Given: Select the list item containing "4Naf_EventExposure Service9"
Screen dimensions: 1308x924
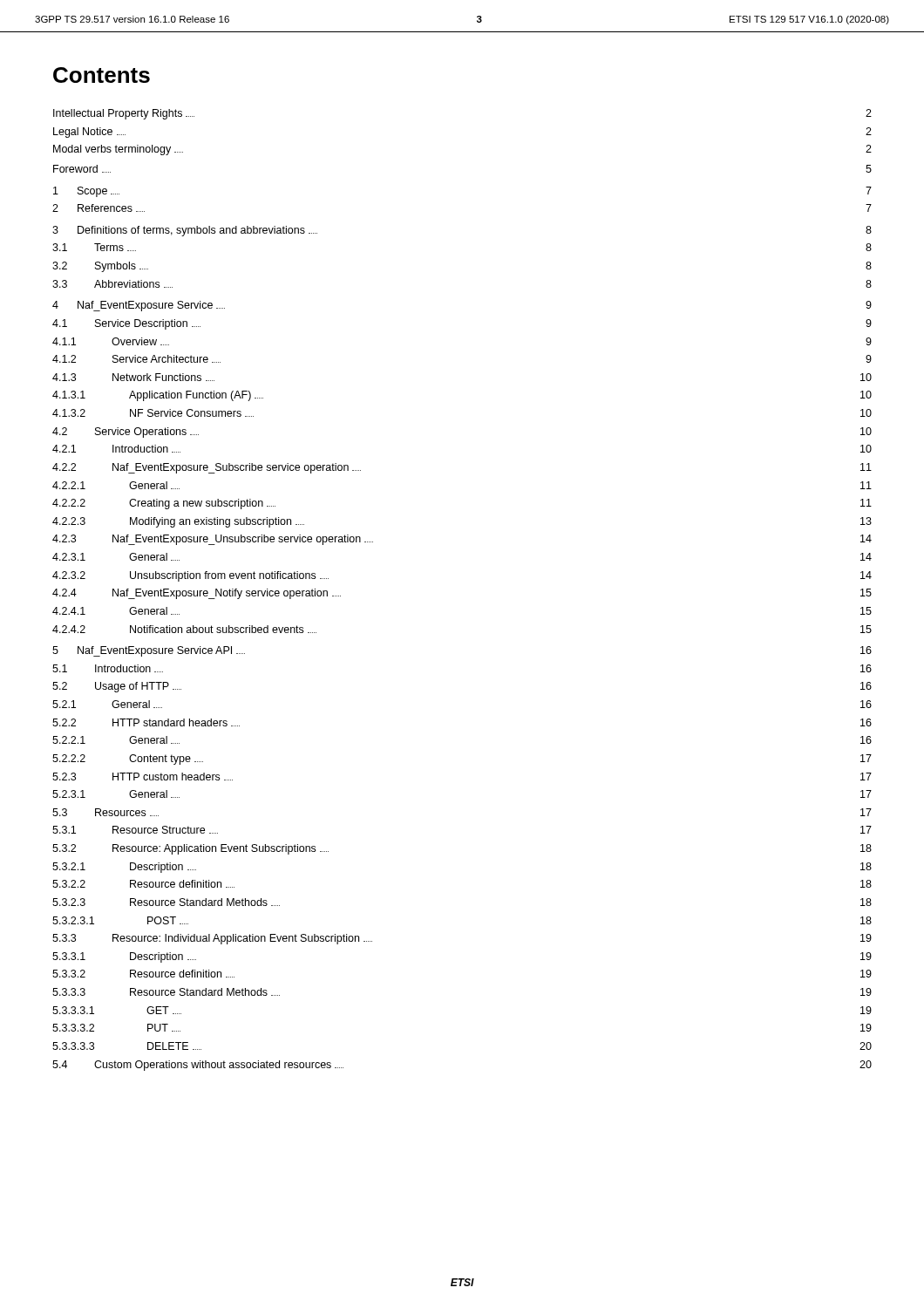Looking at the screenshot, I should click(149, 307).
